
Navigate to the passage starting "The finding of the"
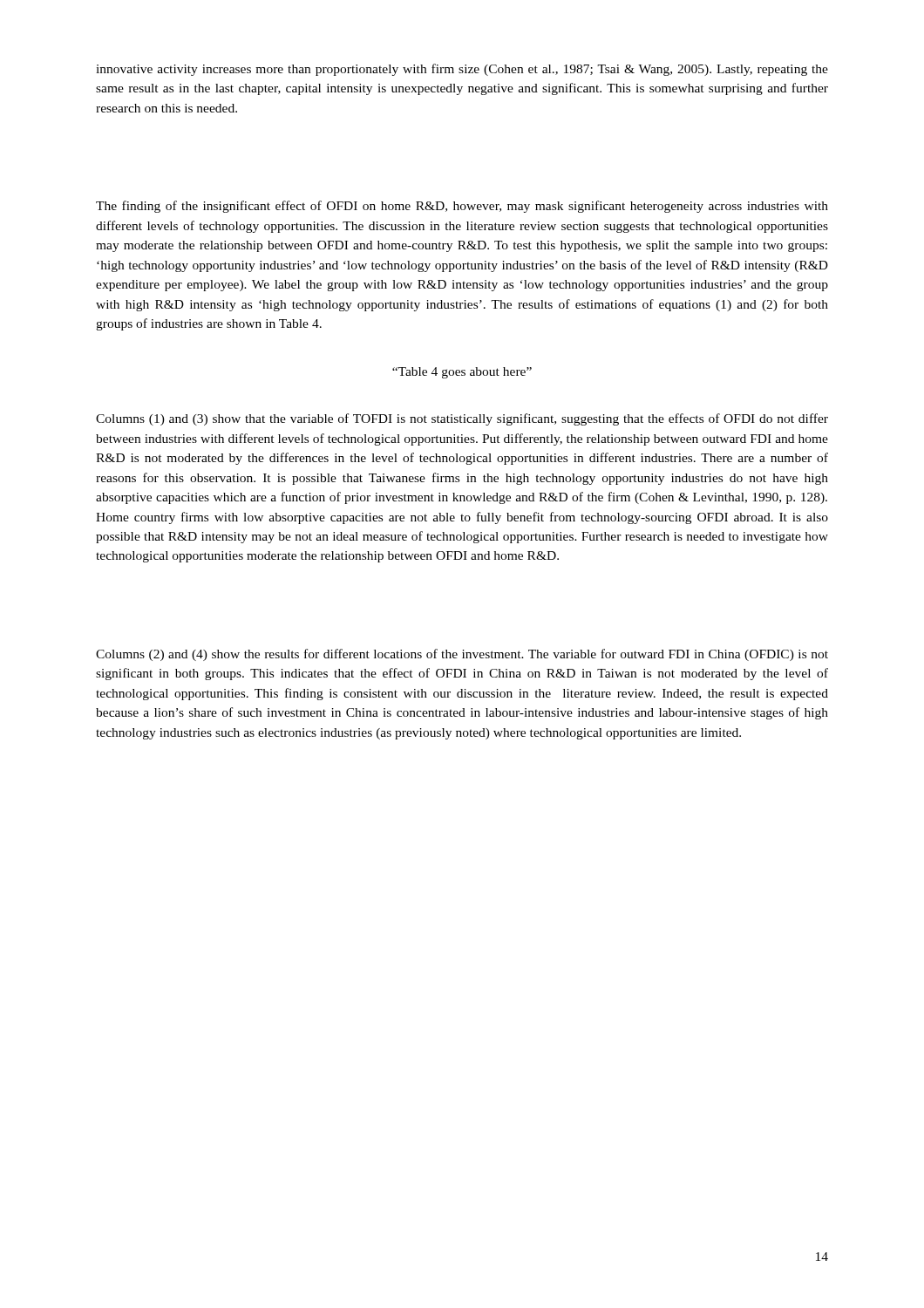coord(462,264)
